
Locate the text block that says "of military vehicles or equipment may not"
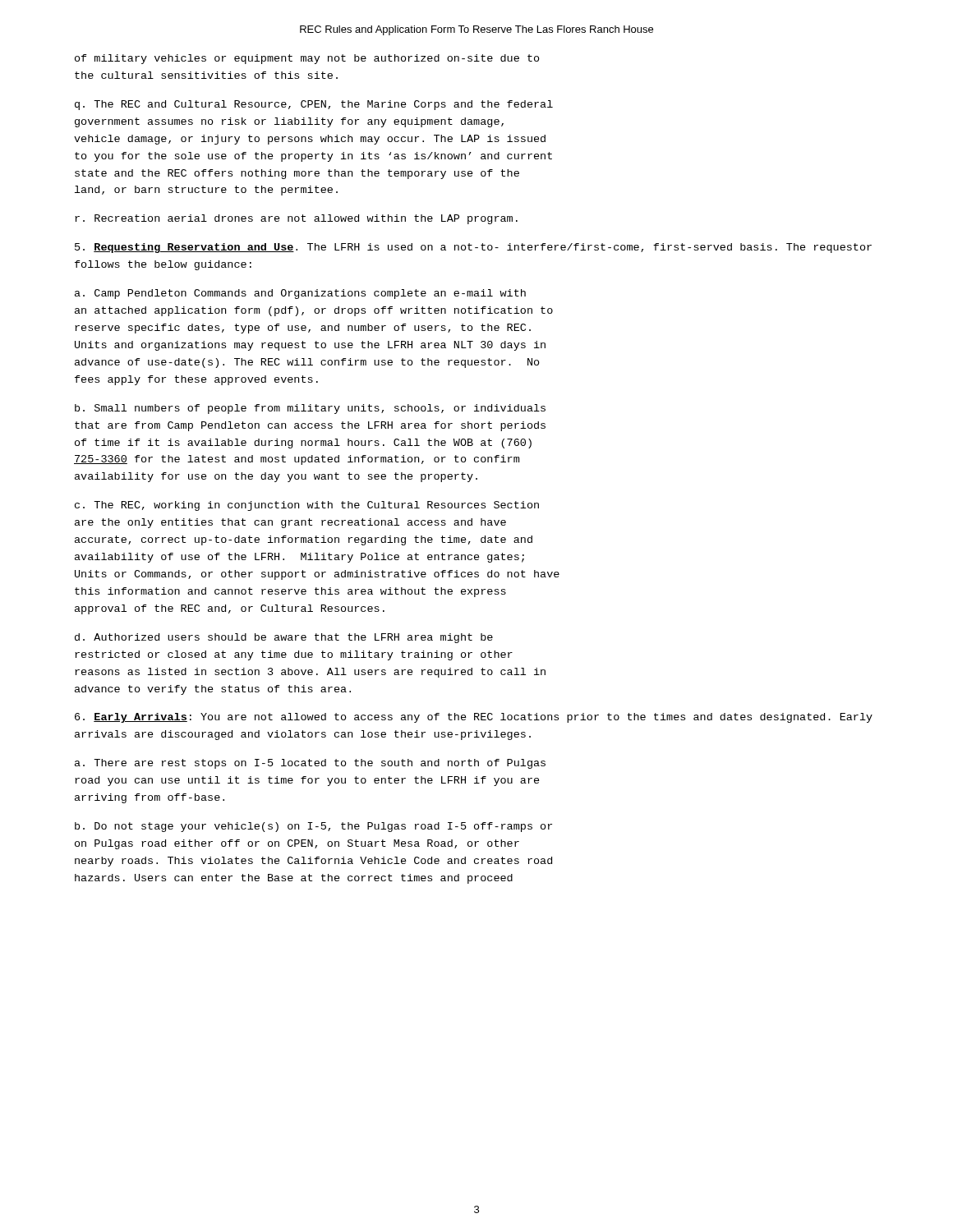click(x=307, y=67)
